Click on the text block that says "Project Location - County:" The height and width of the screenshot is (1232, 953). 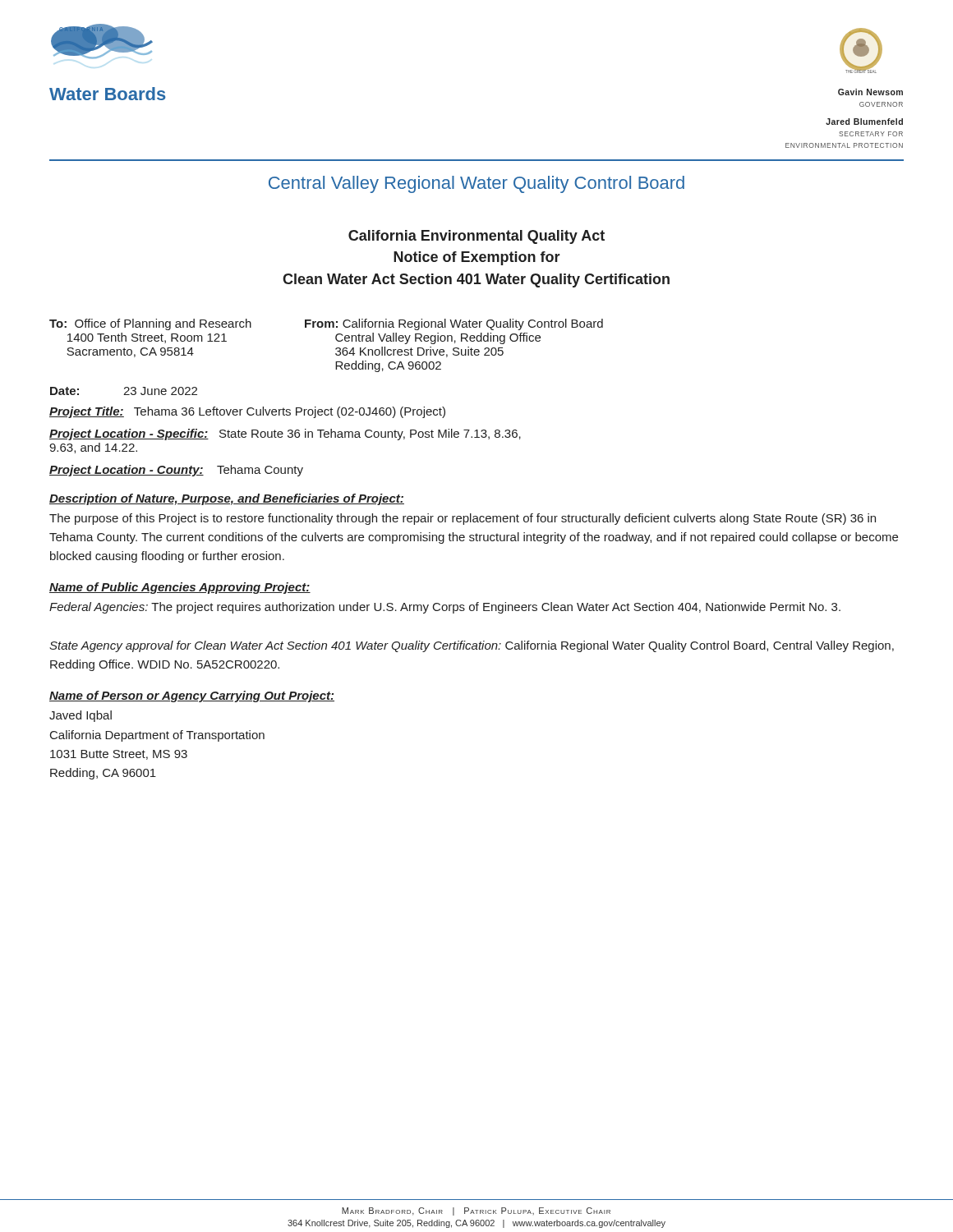[x=176, y=469]
